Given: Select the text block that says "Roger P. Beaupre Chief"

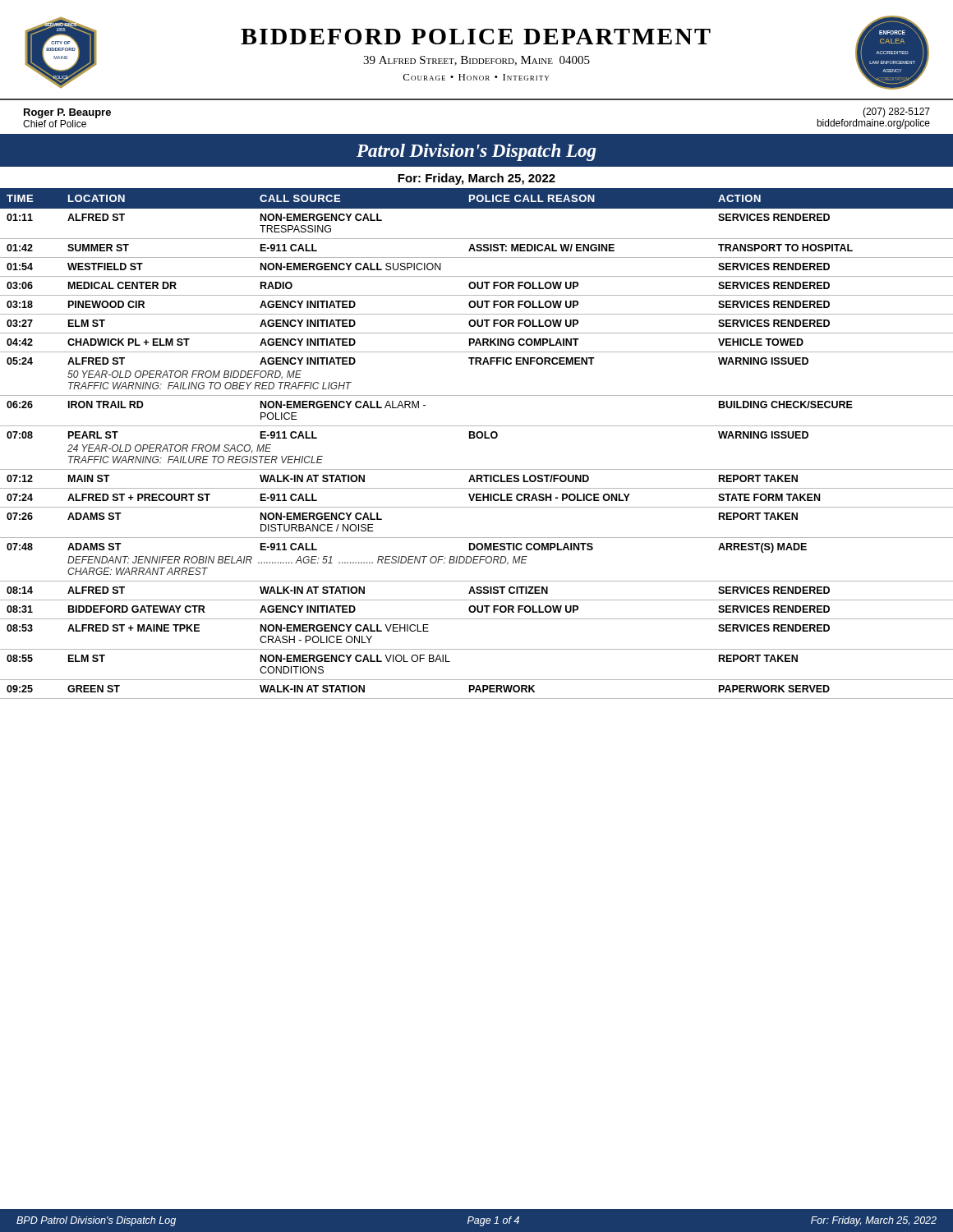Looking at the screenshot, I should 80,115.
